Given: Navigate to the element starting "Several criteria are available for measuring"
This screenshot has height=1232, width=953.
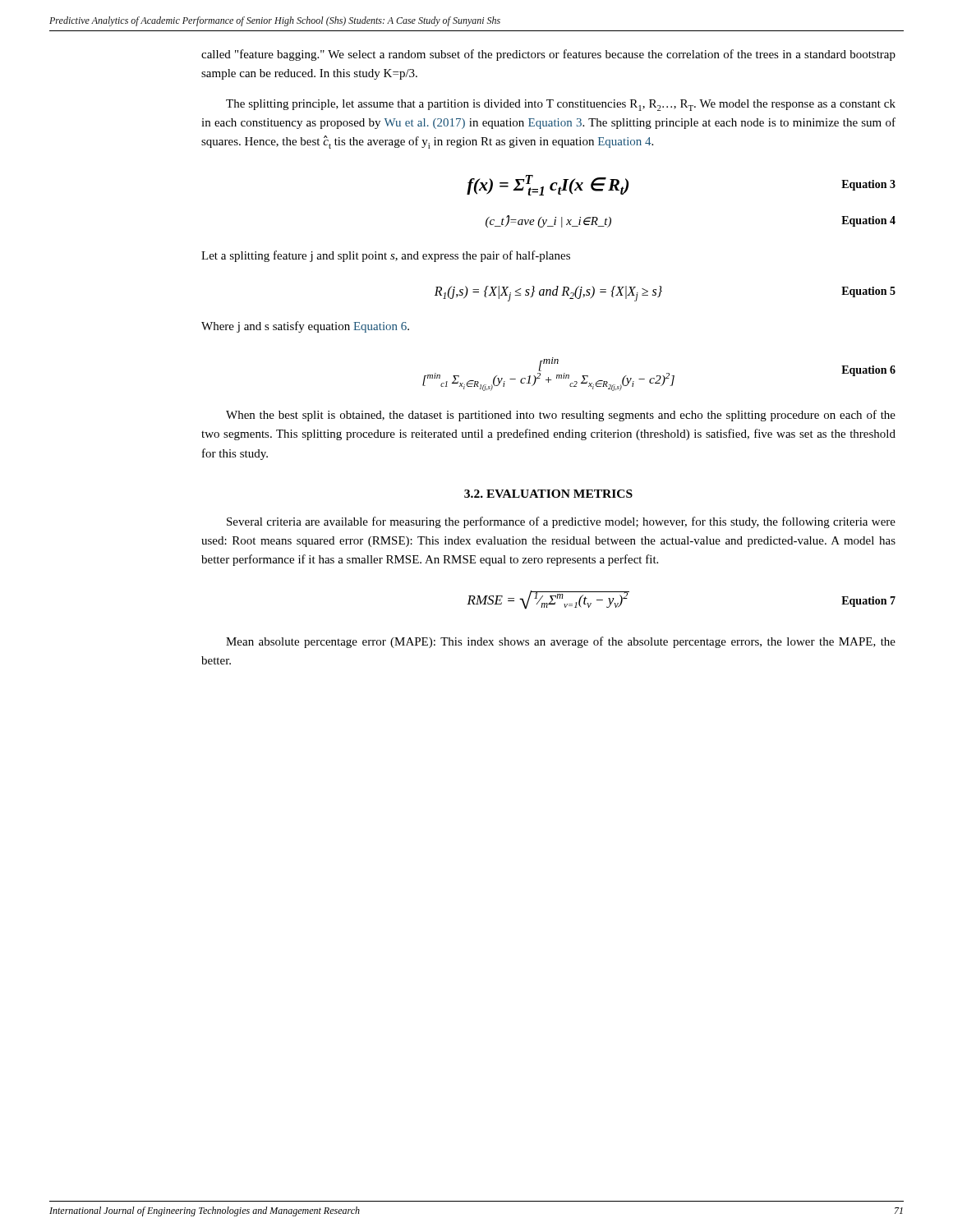Looking at the screenshot, I should point(548,541).
